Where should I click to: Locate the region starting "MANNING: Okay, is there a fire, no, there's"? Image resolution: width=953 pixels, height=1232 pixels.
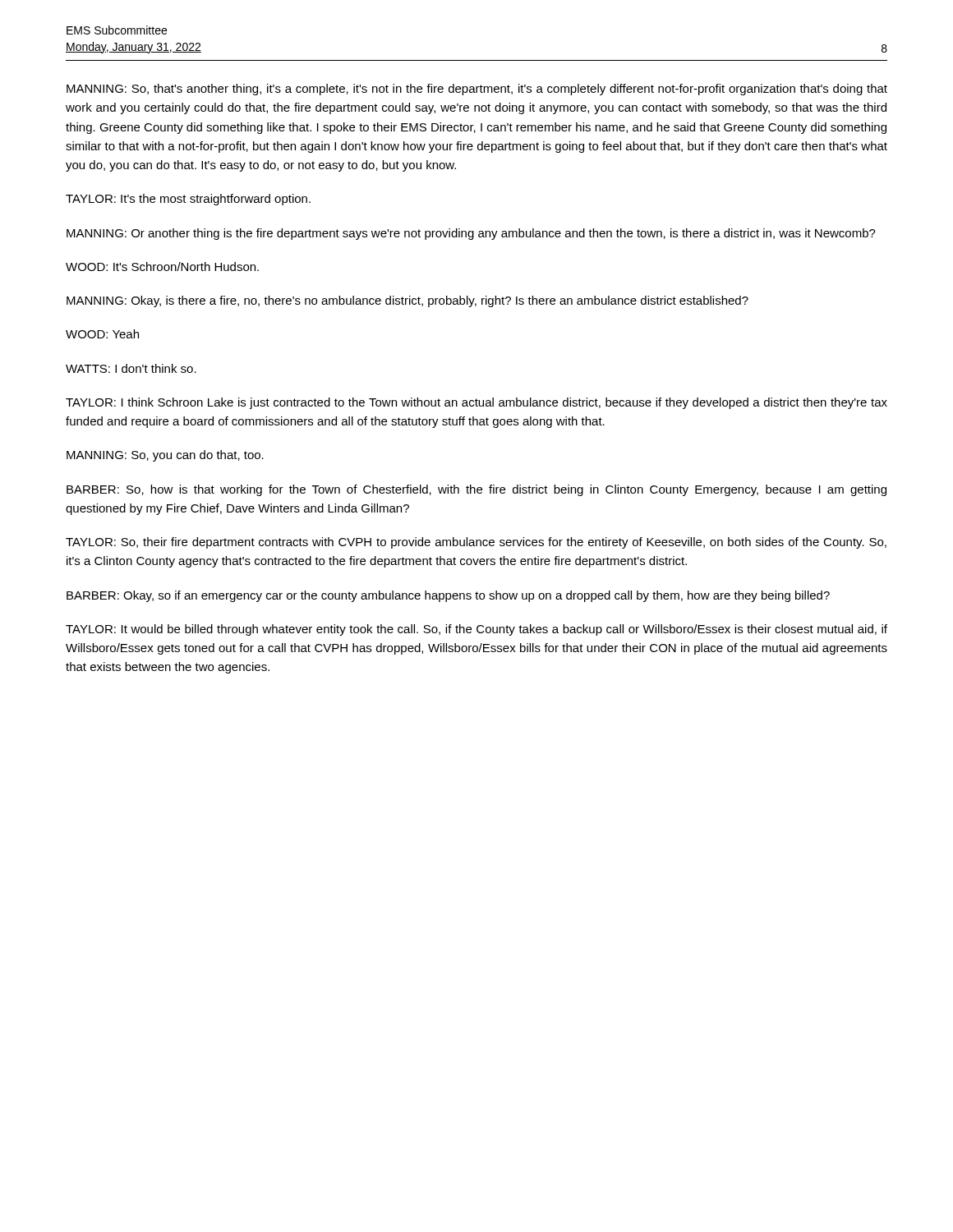[x=407, y=300]
